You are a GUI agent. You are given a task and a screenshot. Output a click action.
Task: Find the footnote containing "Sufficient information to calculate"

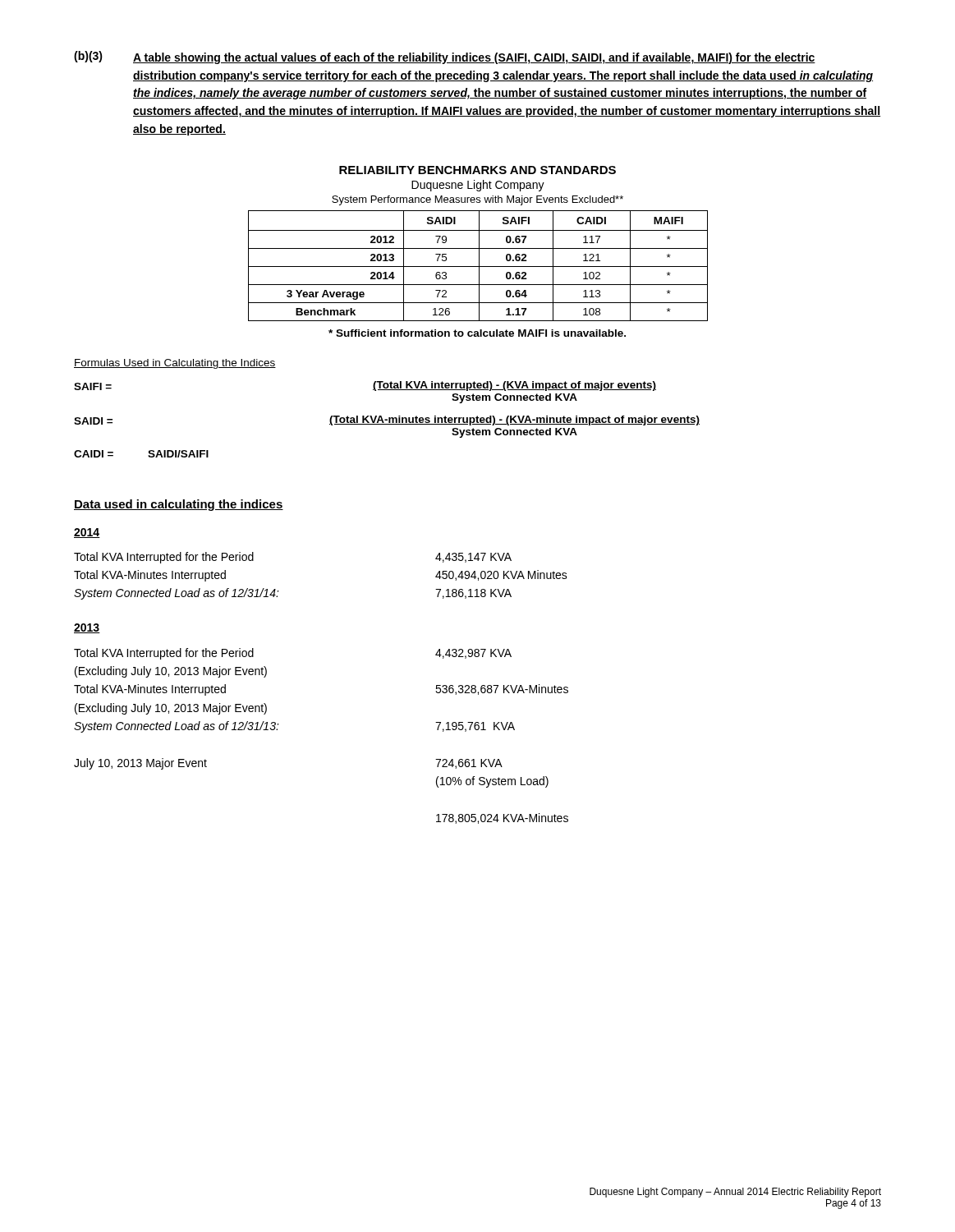point(478,333)
